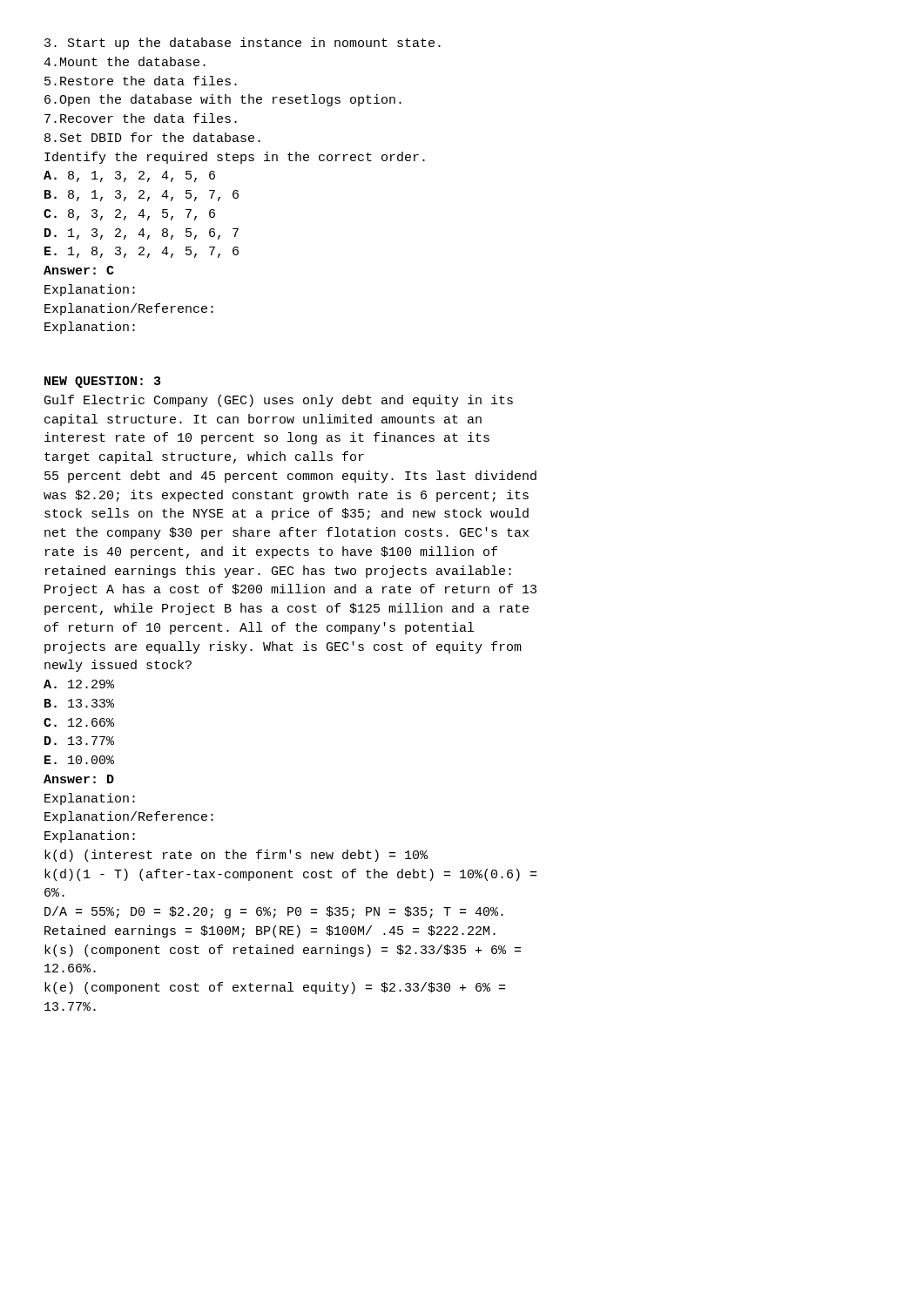Where is the passage that starts "Identify the required"?

(x=236, y=158)
